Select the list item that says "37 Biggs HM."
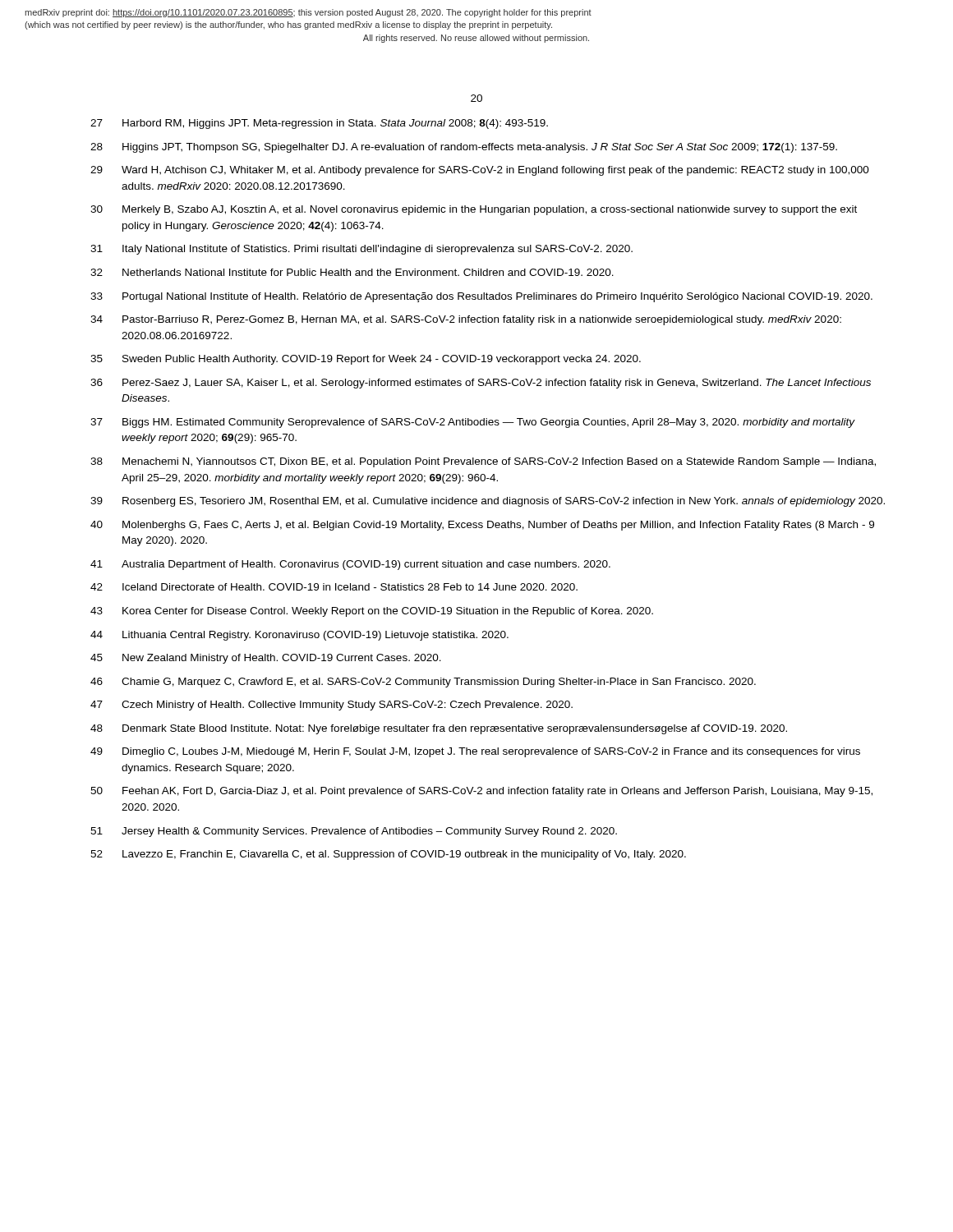Screen dimensions: 1232x953 tap(489, 430)
